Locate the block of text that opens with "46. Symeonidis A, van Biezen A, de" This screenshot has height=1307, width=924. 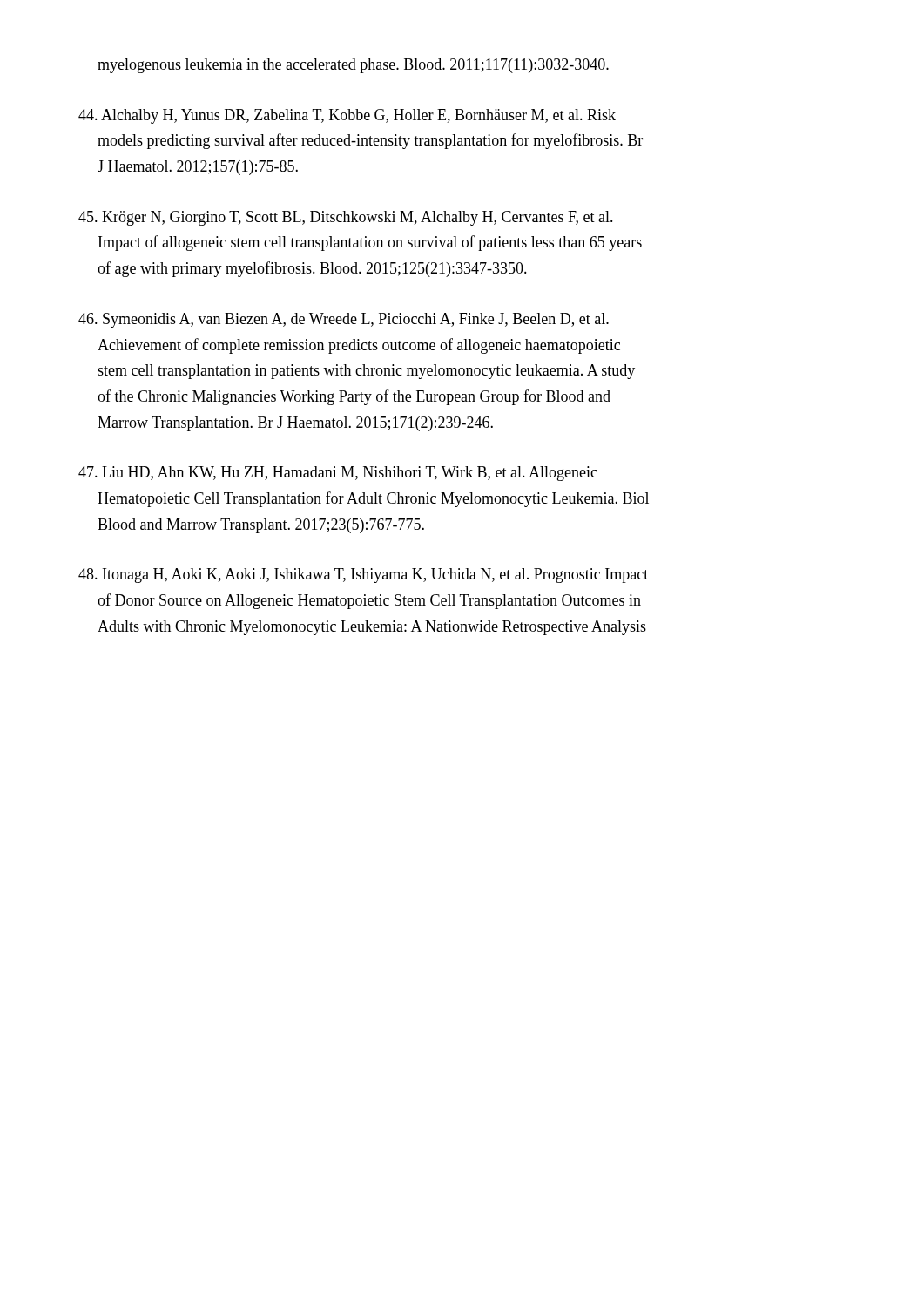(x=462, y=371)
